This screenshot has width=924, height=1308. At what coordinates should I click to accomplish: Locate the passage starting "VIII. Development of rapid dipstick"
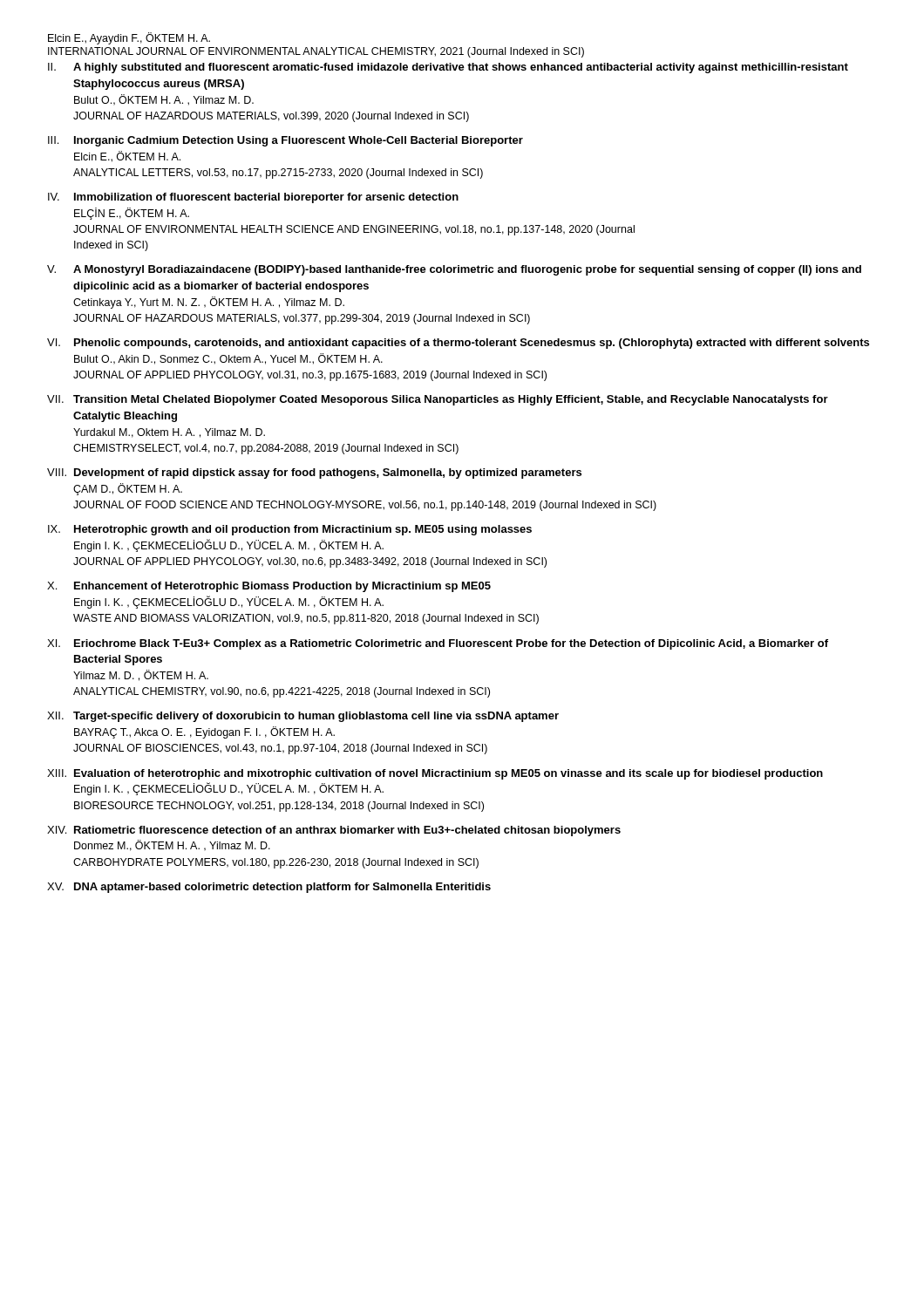tap(462, 489)
